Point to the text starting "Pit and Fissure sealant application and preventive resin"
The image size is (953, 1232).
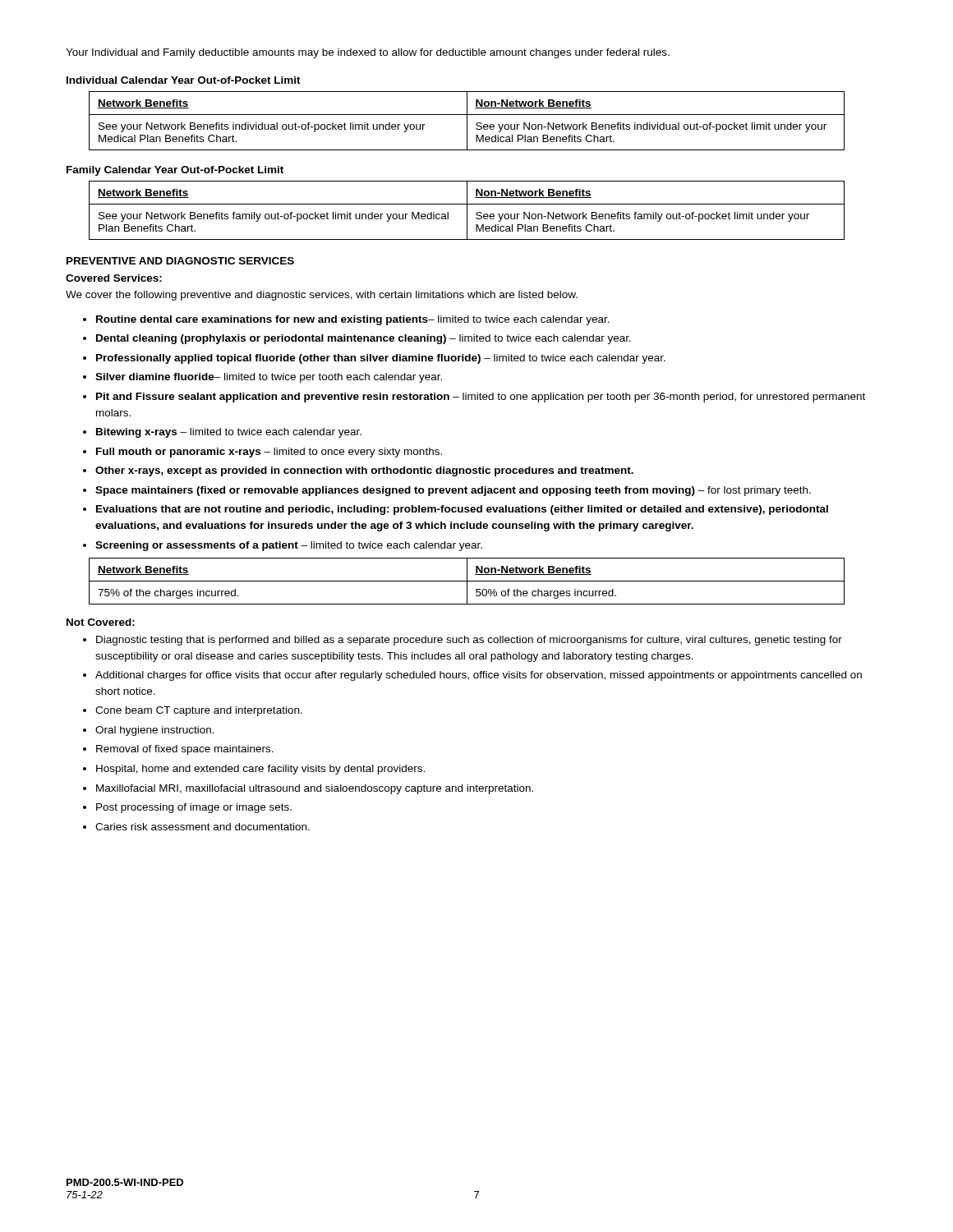(480, 404)
